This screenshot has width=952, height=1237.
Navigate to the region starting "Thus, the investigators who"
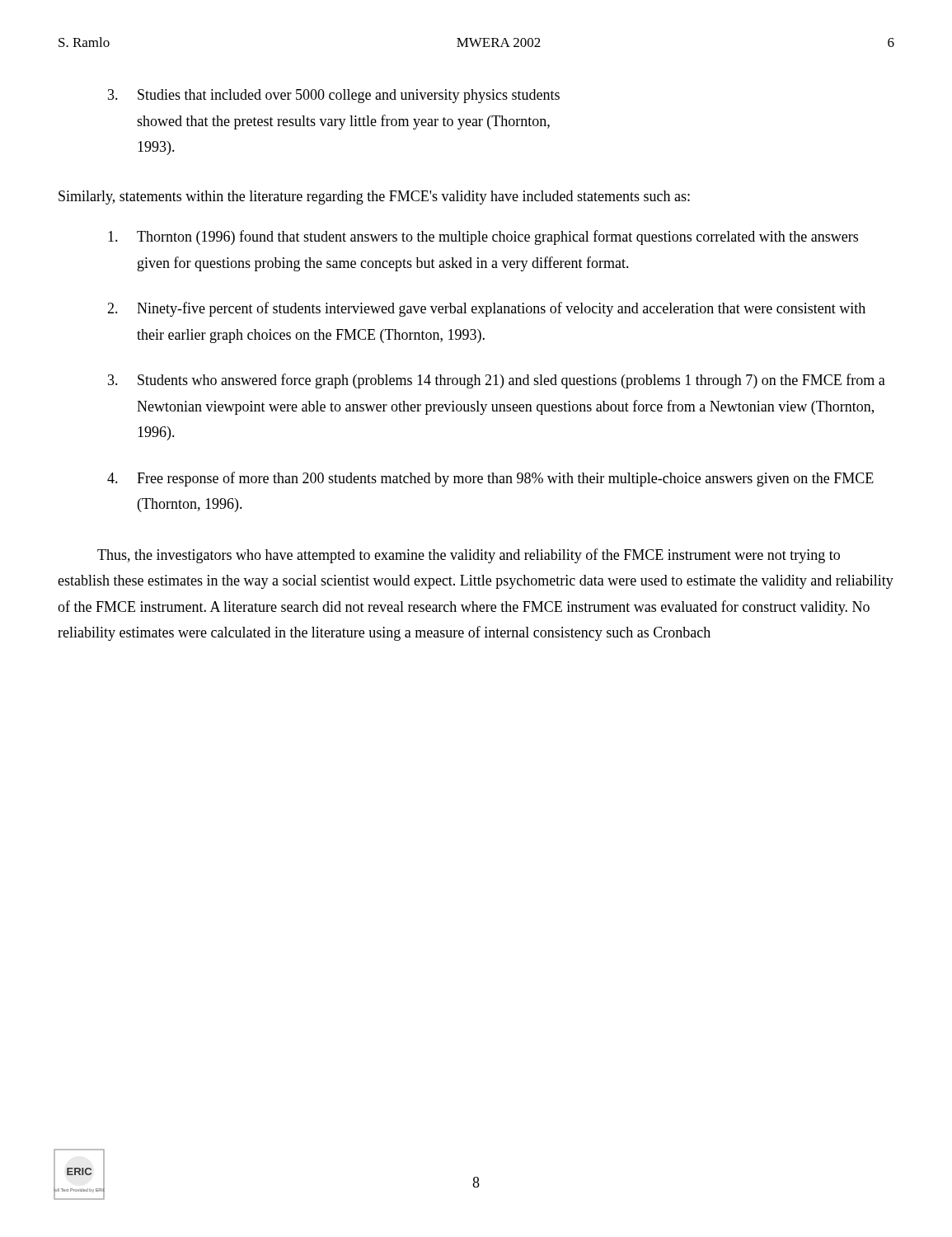[x=475, y=594]
